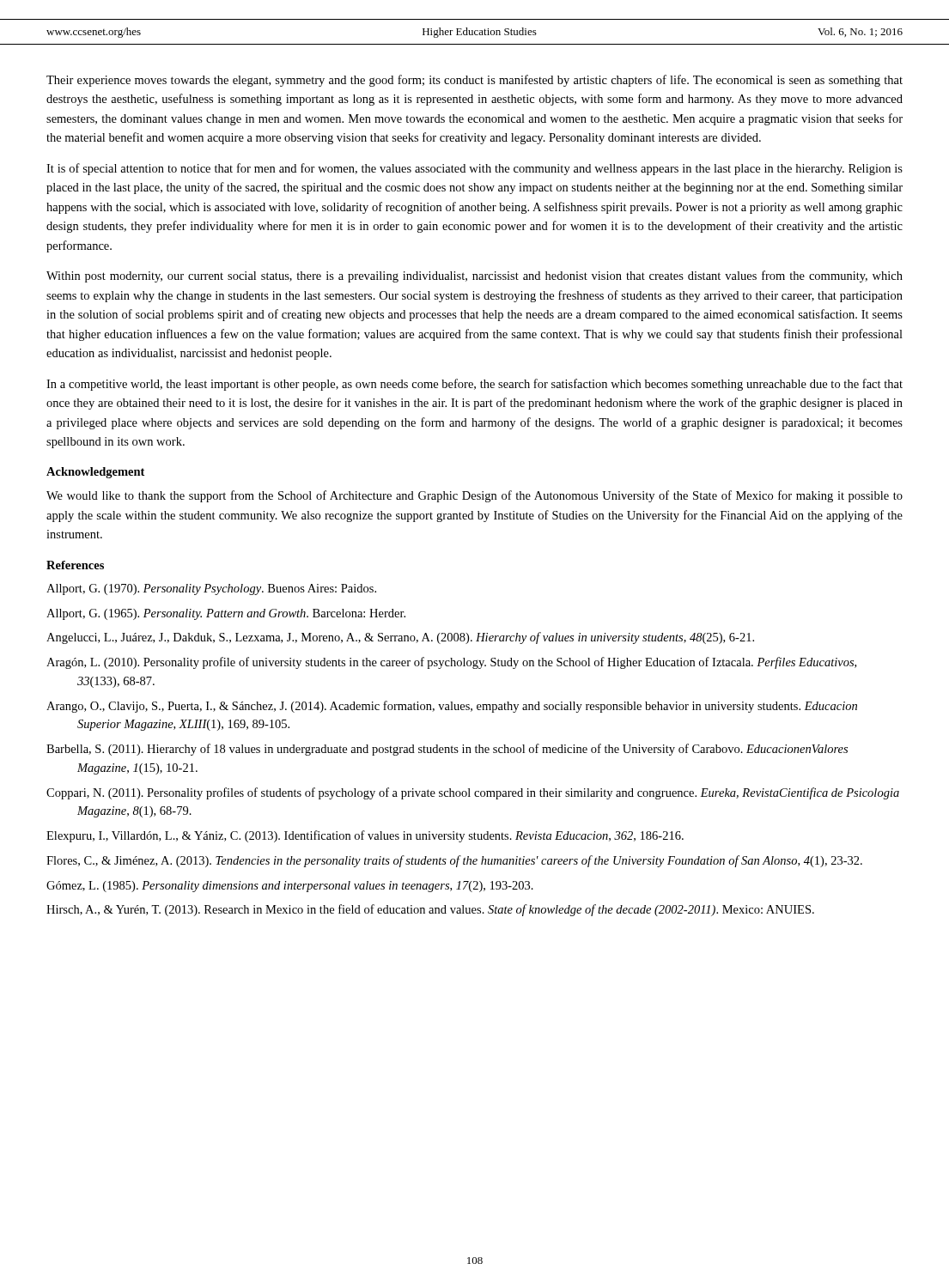Select the block starting "In a competitive world,"
The height and width of the screenshot is (1288, 949).
tap(474, 412)
